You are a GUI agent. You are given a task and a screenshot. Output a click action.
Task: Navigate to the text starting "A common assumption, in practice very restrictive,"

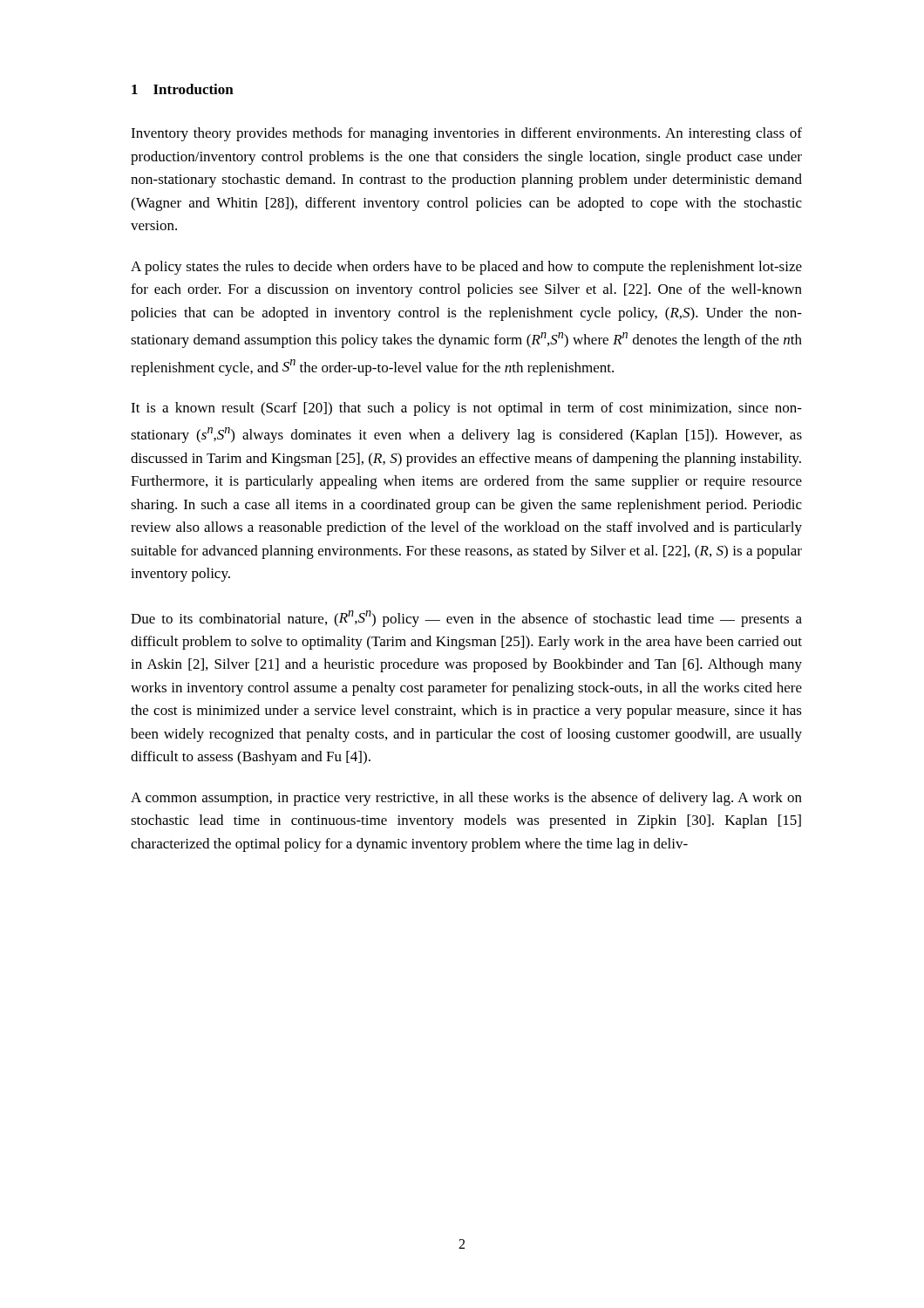coord(466,820)
